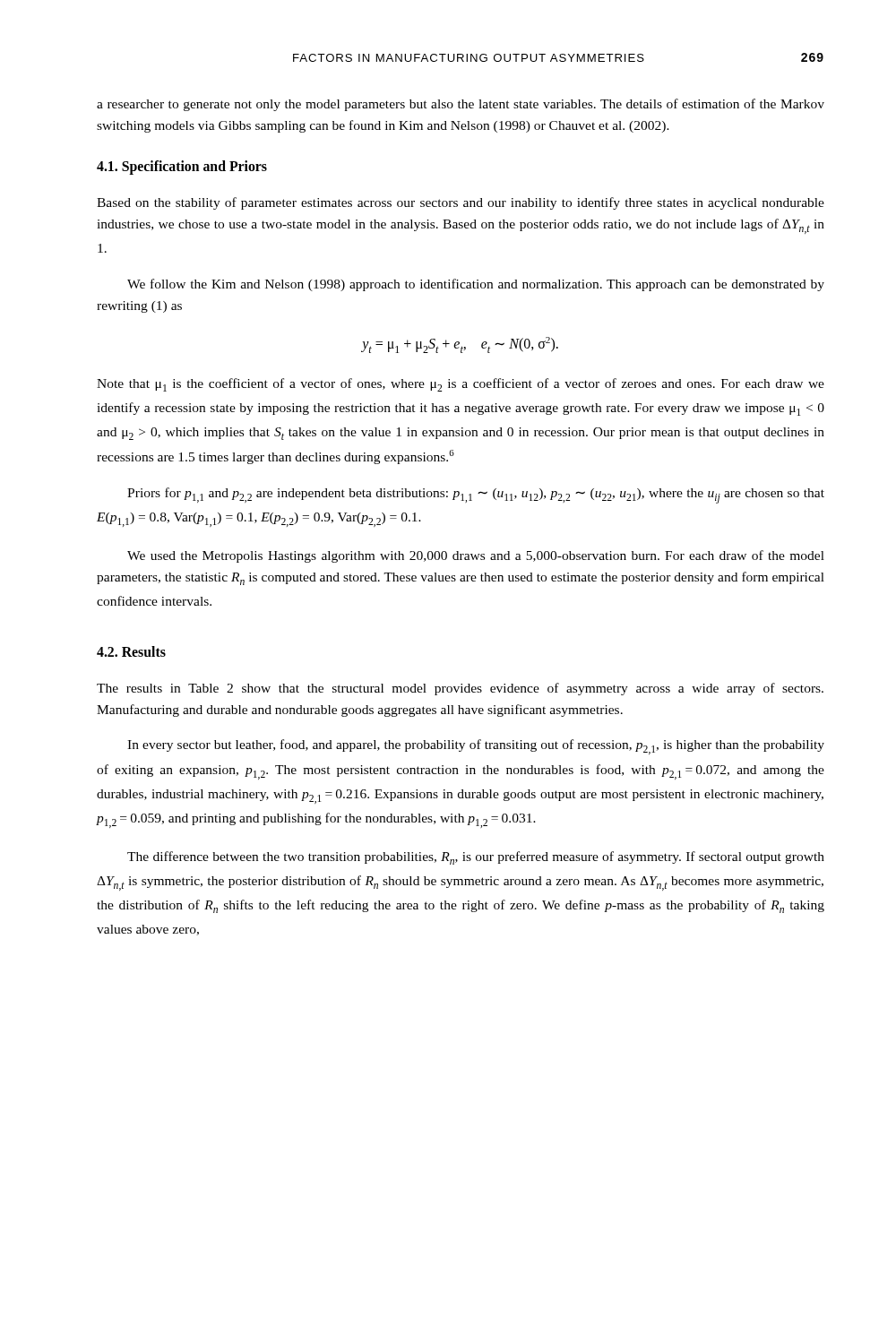This screenshot has width=896, height=1344.
Task: Select the text block containing "The results in Table 2 show that"
Action: [461, 809]
